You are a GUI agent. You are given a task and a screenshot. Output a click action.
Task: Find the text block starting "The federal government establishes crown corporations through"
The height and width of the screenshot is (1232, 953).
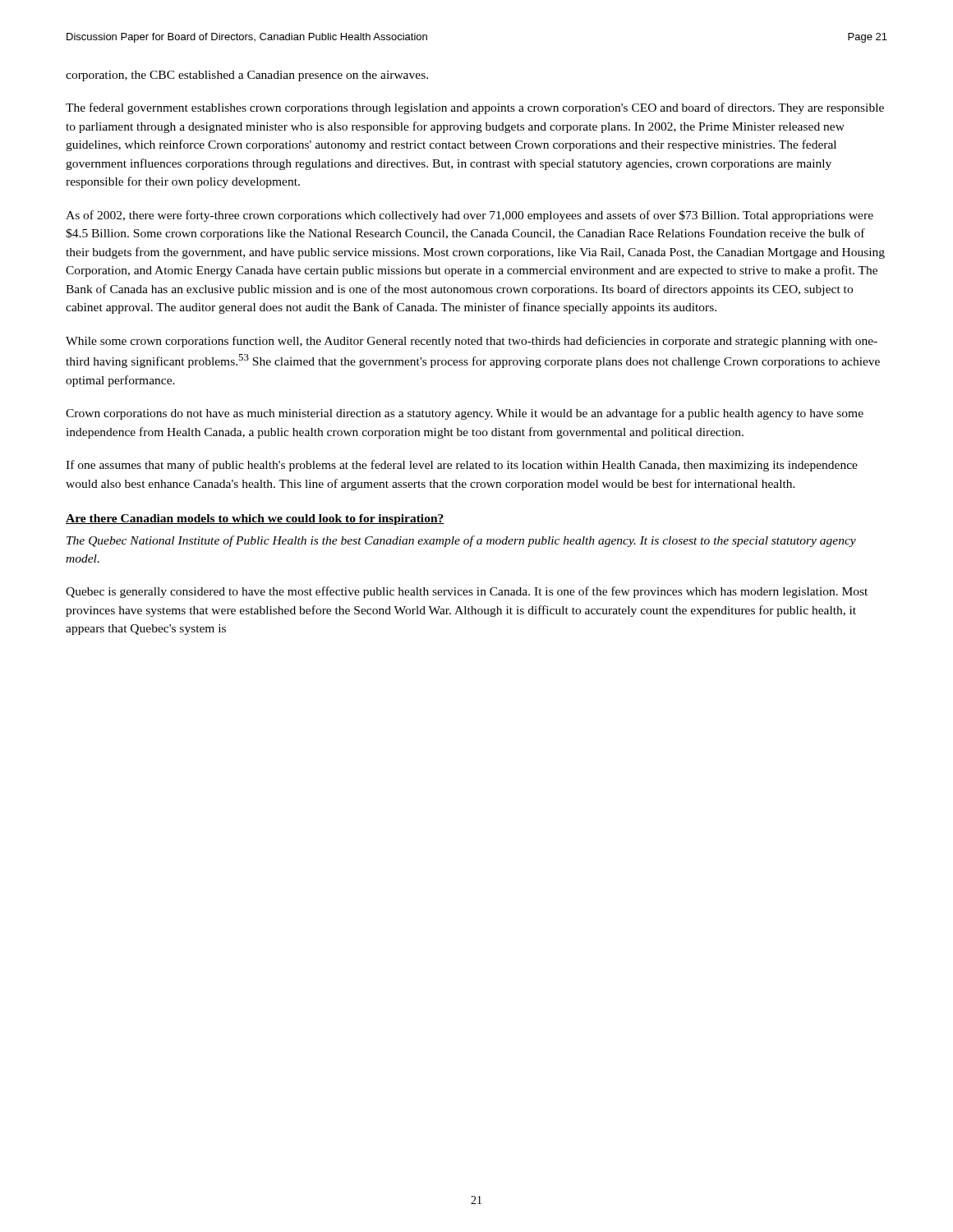point(475,144)
